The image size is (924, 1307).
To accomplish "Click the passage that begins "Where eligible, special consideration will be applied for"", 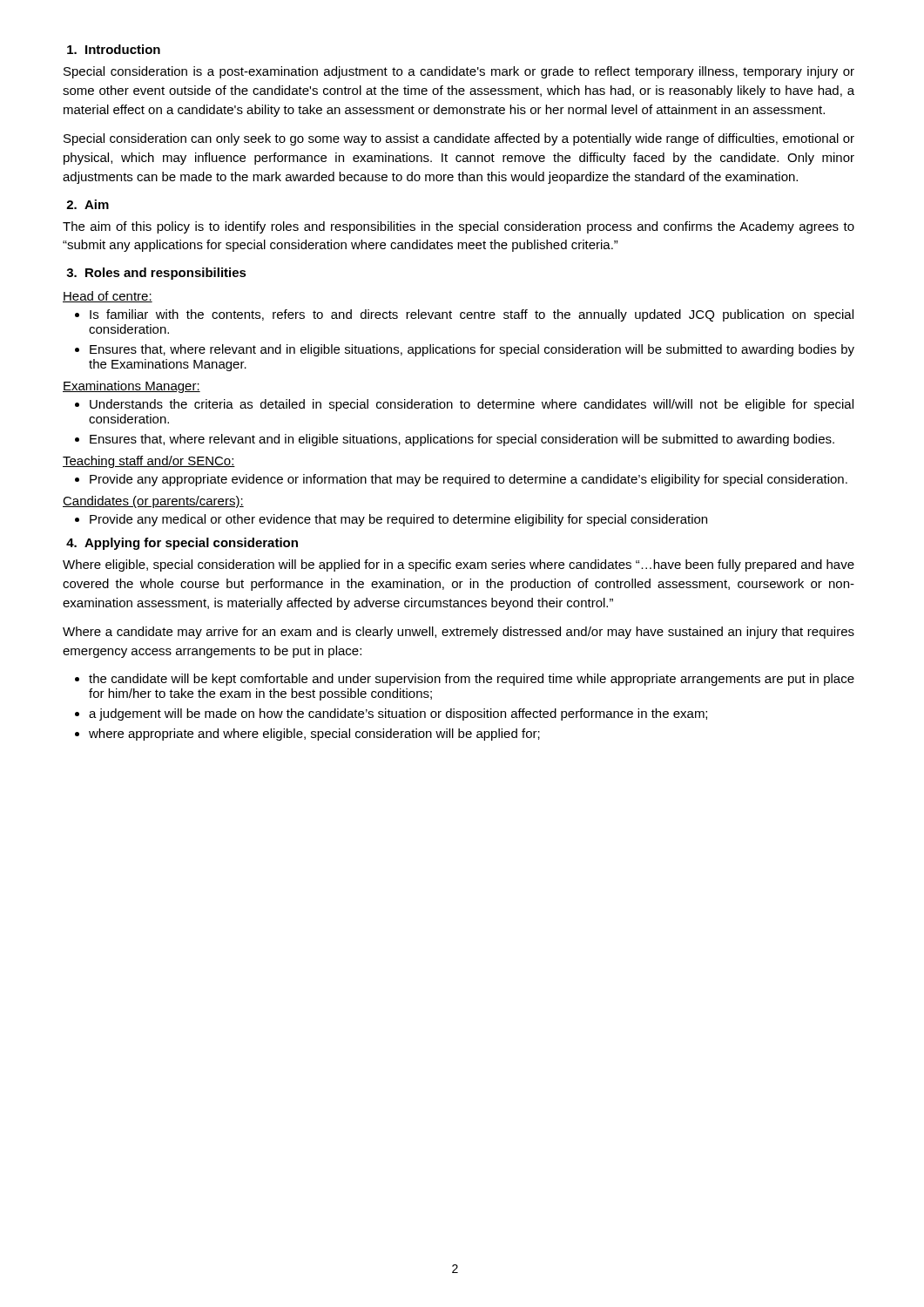I will tap(459, 584).
